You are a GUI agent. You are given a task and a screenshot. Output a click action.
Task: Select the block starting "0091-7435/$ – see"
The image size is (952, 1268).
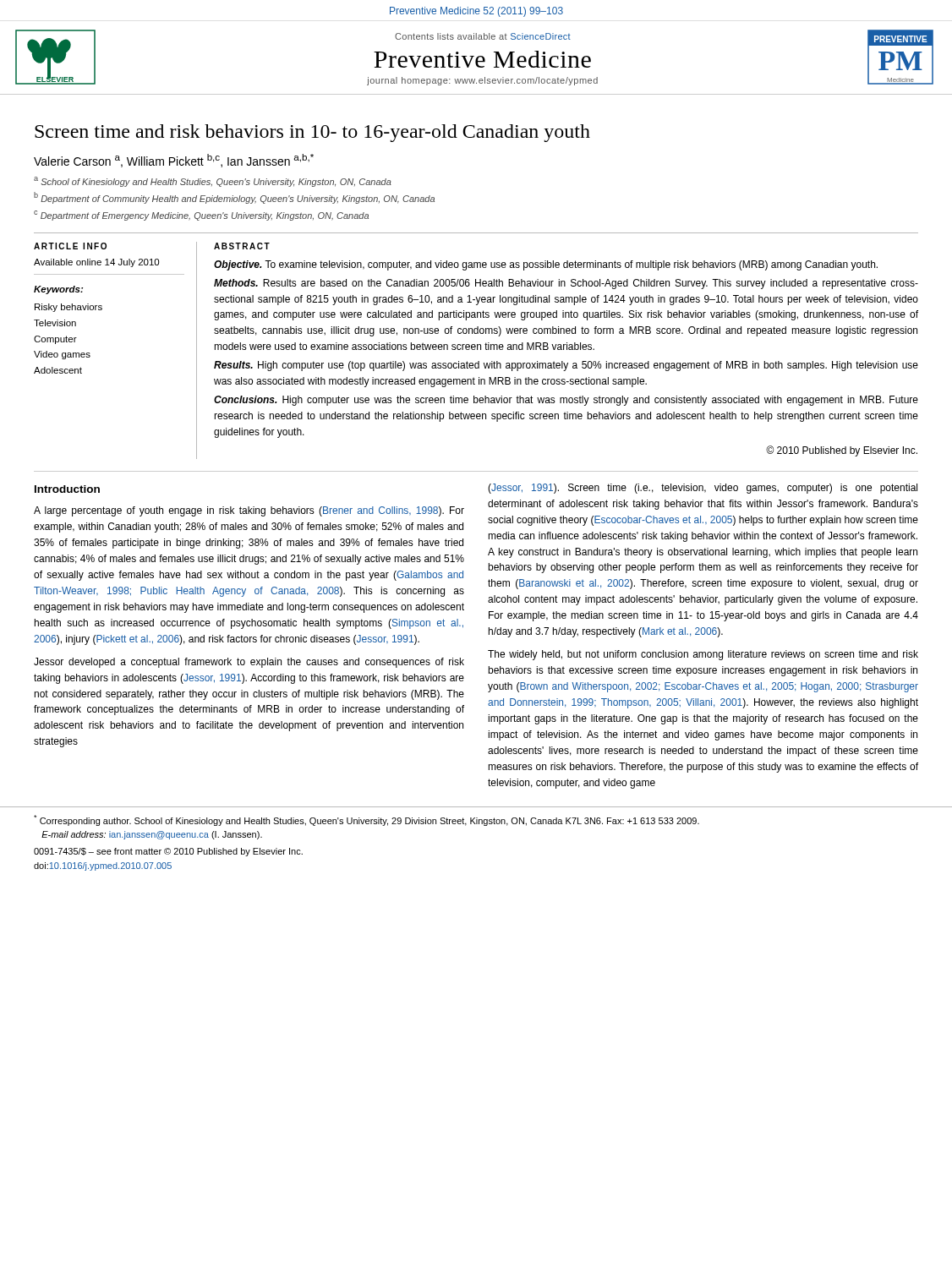point(169,859)
